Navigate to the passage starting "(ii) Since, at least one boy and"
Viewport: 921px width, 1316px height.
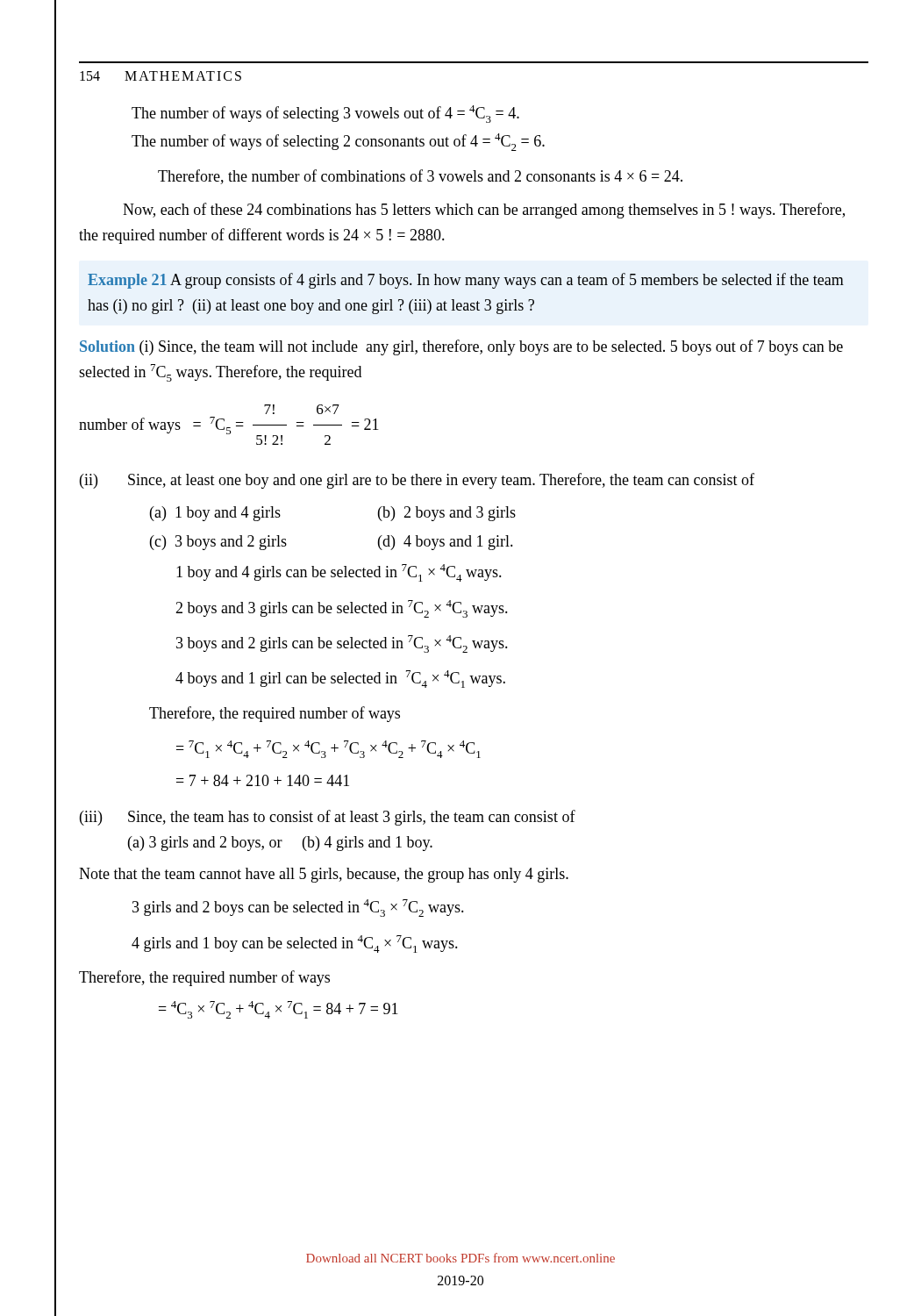tap(474, 480)
